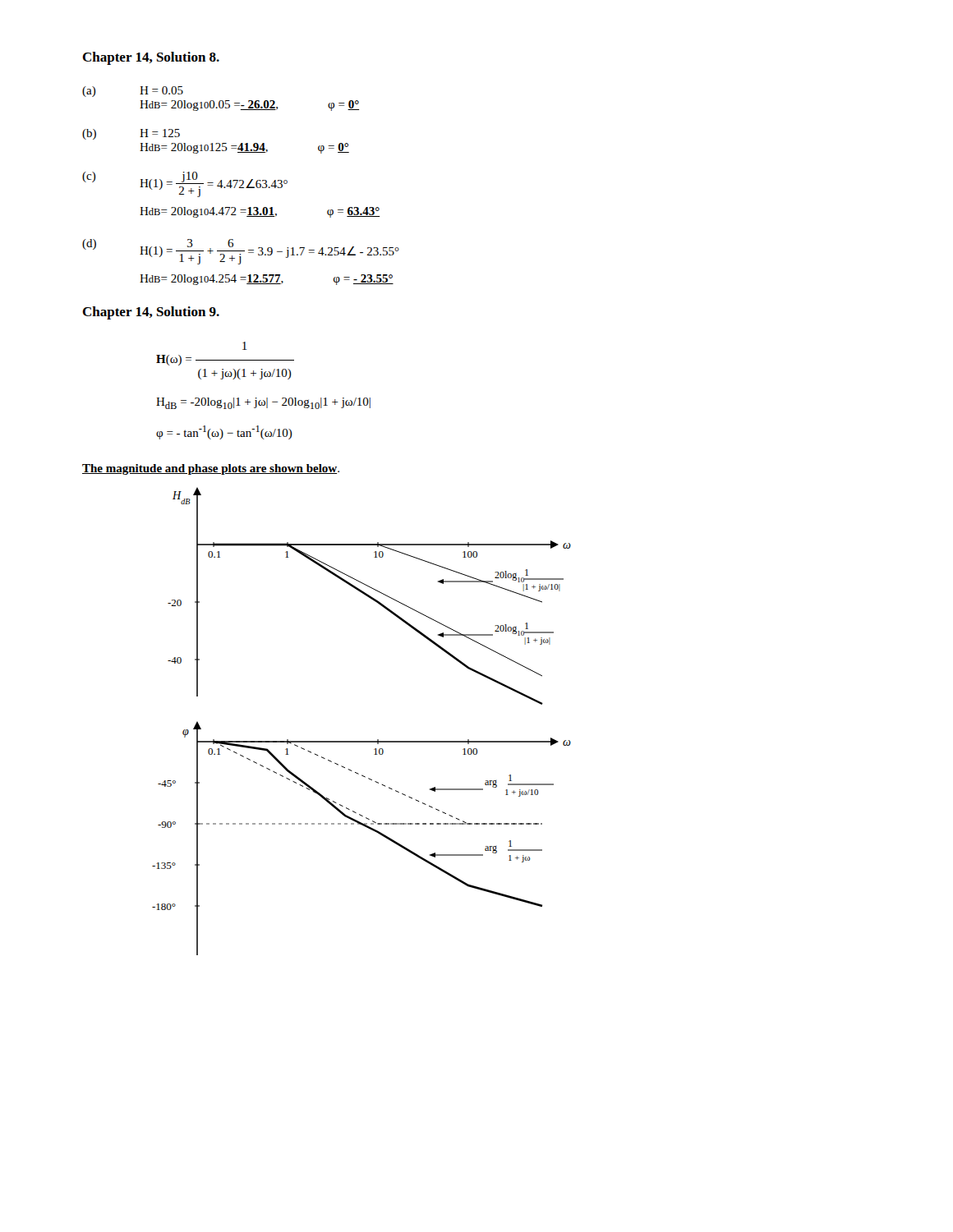This screenshot has width=953, height=1232.
Task: Find the passage starting "(b) H = 125 HdB = 20log10"
Action: click(216, 140)
